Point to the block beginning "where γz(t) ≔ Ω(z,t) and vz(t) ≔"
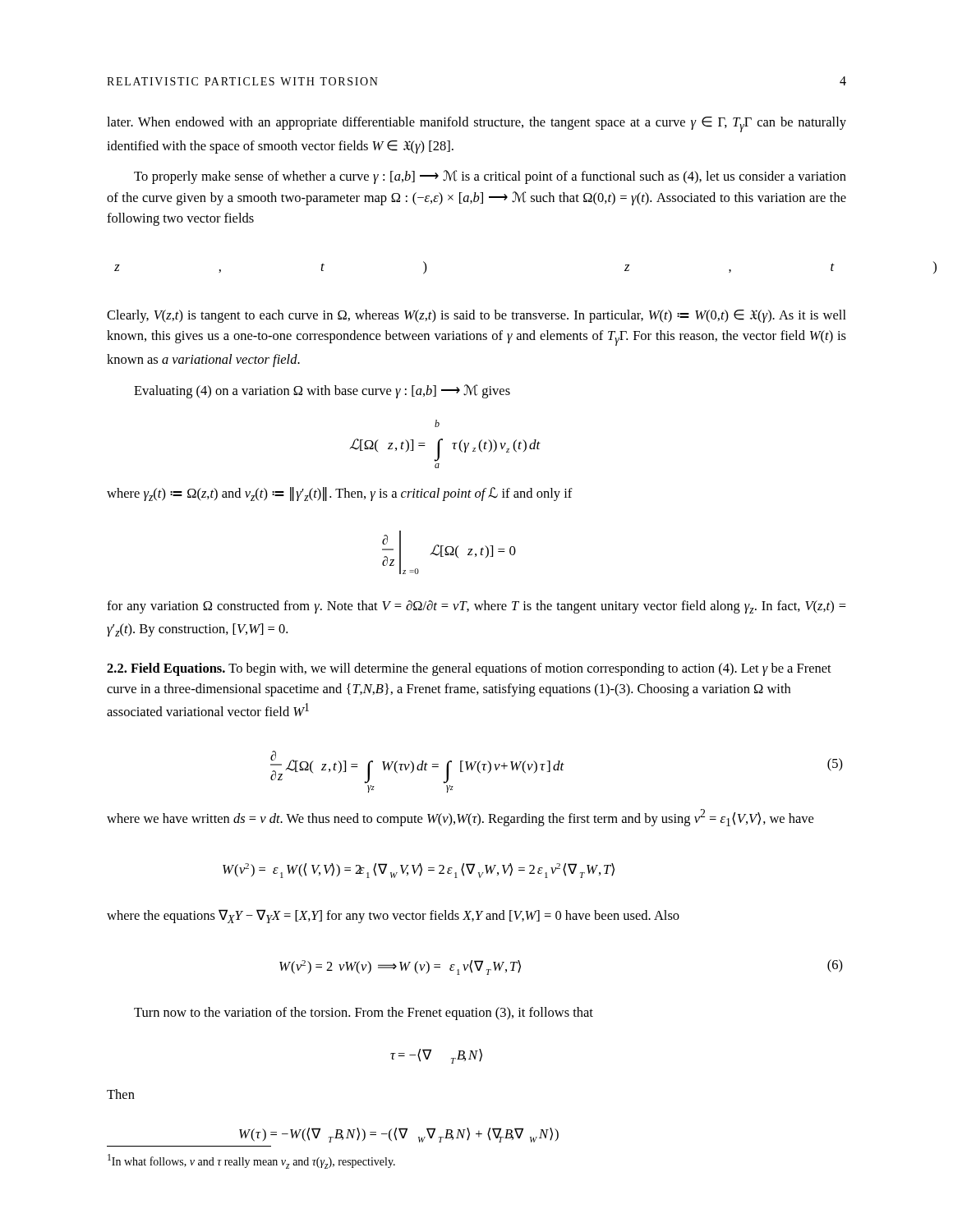Viewport: 953px width, 1232px height. (476, 495)
